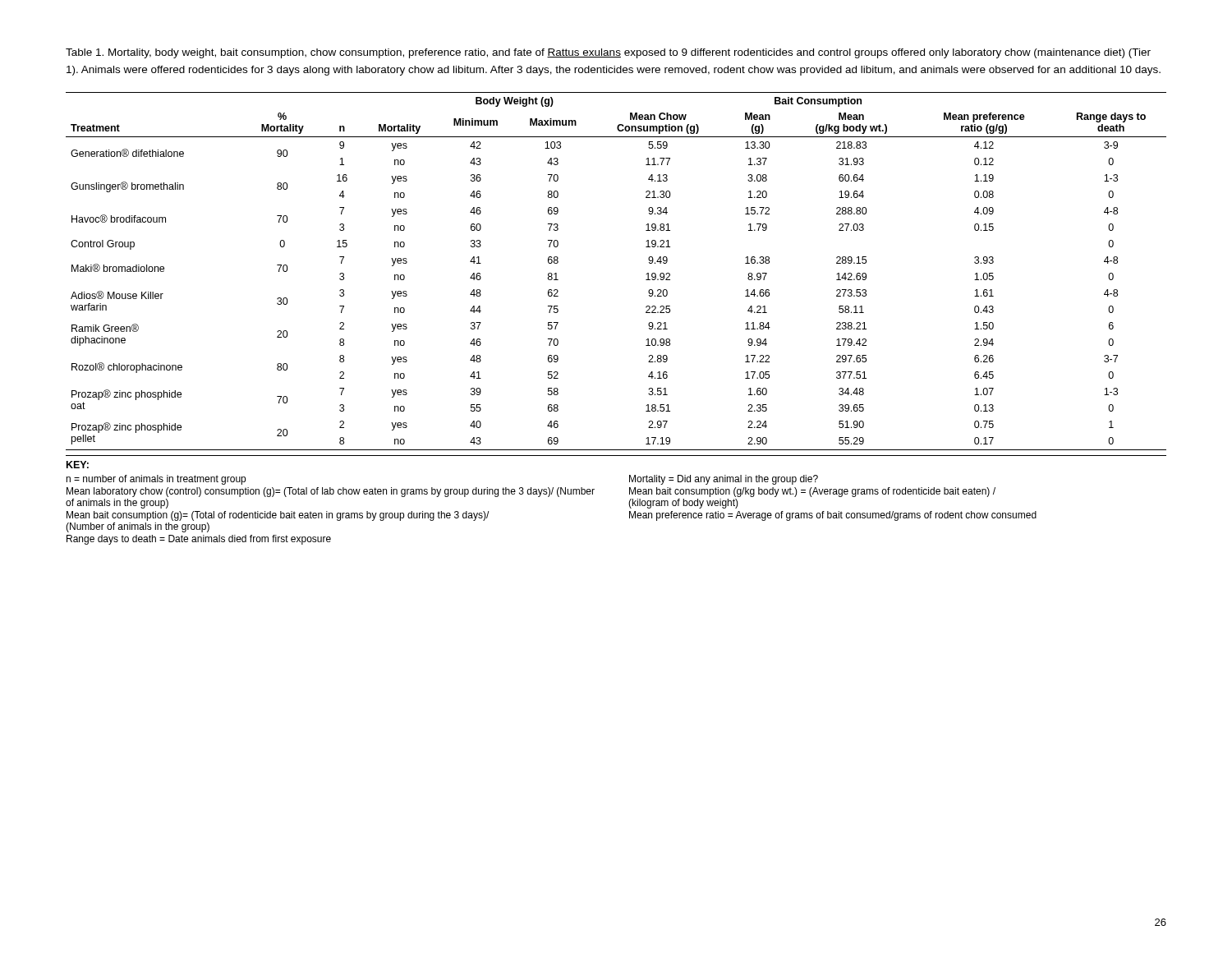Point to the element starting "Mean preference ratio ="
This screenshot has height=953, width=1232.
click(832, 515)
